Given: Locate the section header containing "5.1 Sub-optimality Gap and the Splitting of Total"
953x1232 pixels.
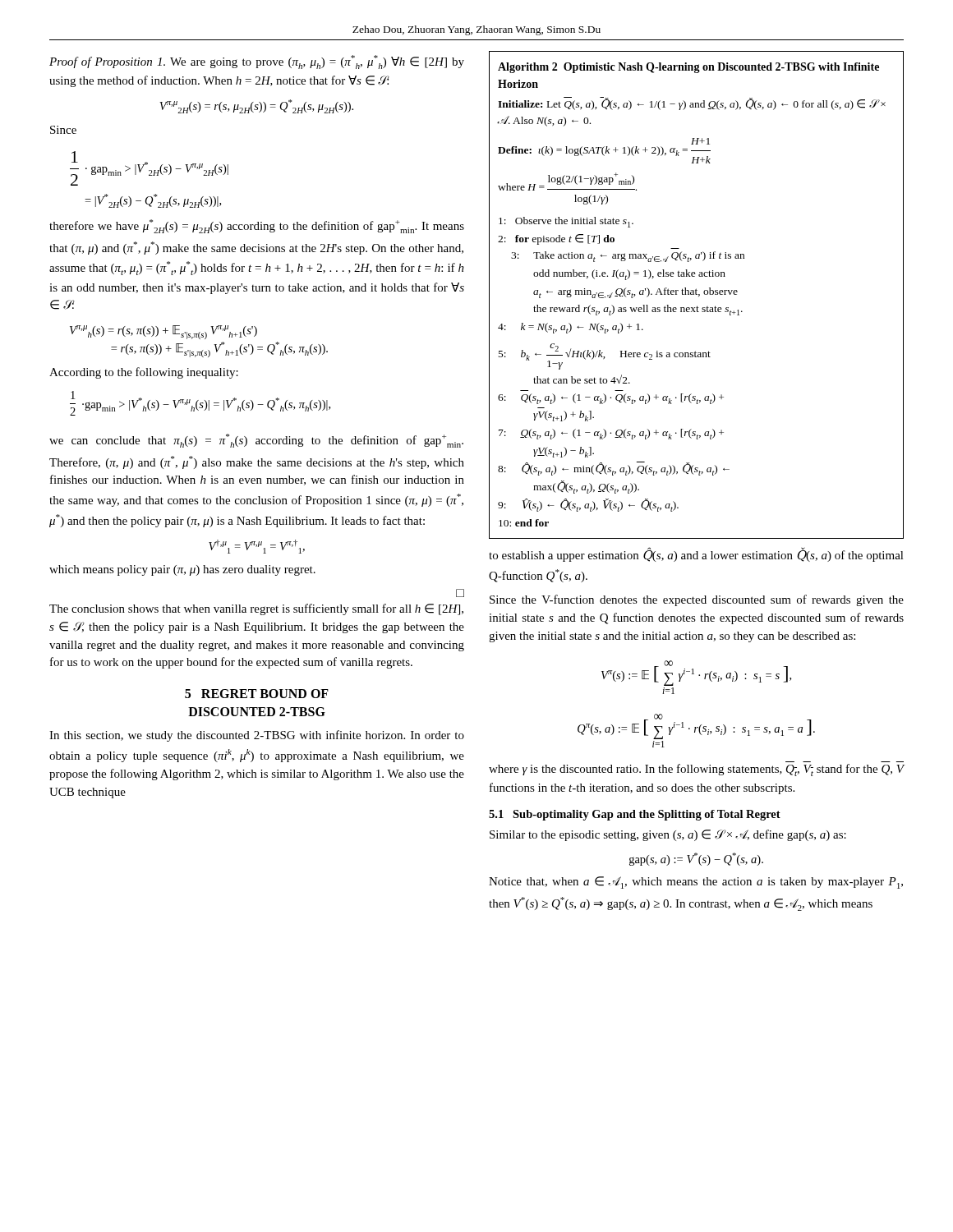Looking at the screenshot, I should click(696, 814).
